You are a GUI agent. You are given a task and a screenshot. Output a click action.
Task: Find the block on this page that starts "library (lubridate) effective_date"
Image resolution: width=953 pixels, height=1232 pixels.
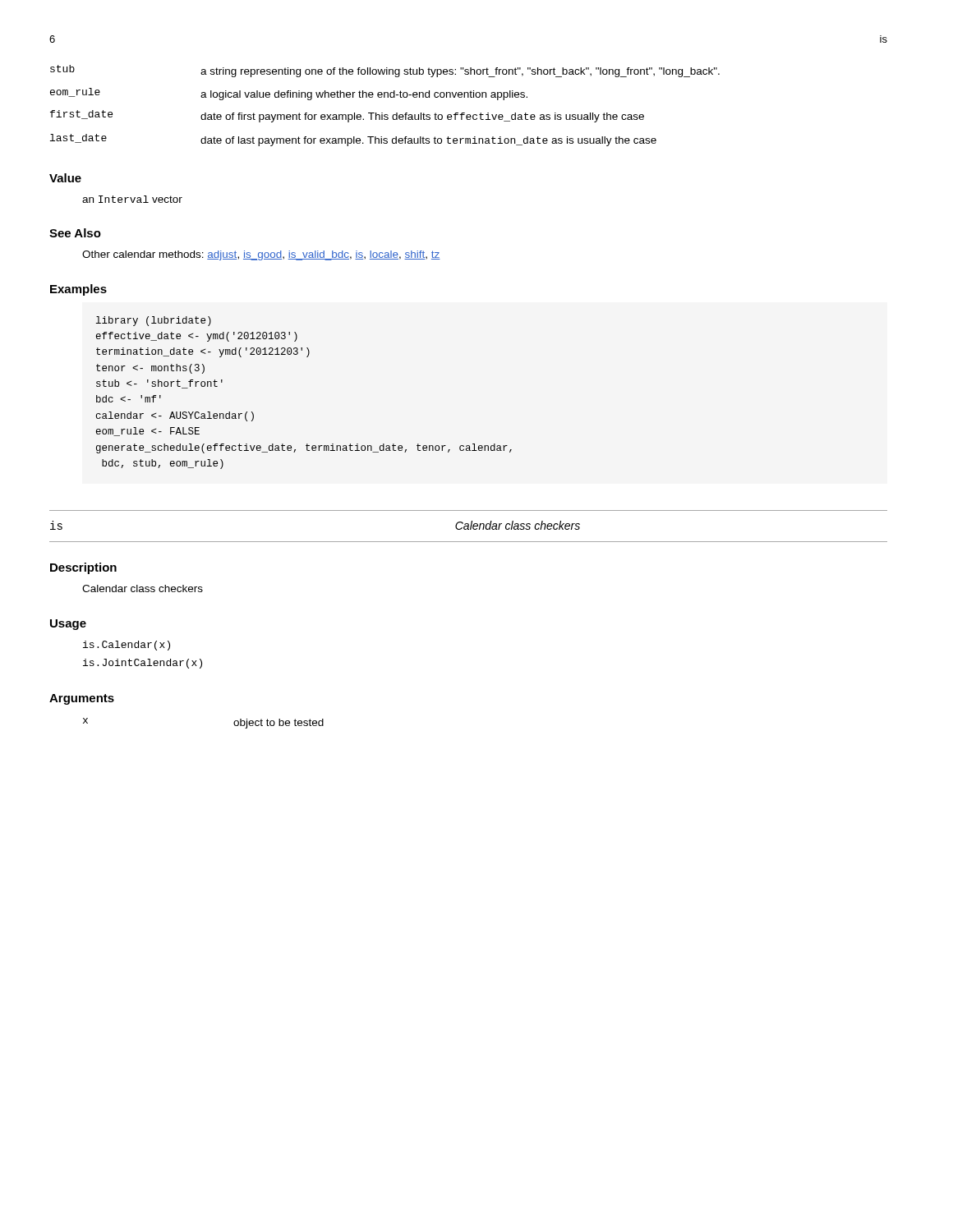pos(154,321)
